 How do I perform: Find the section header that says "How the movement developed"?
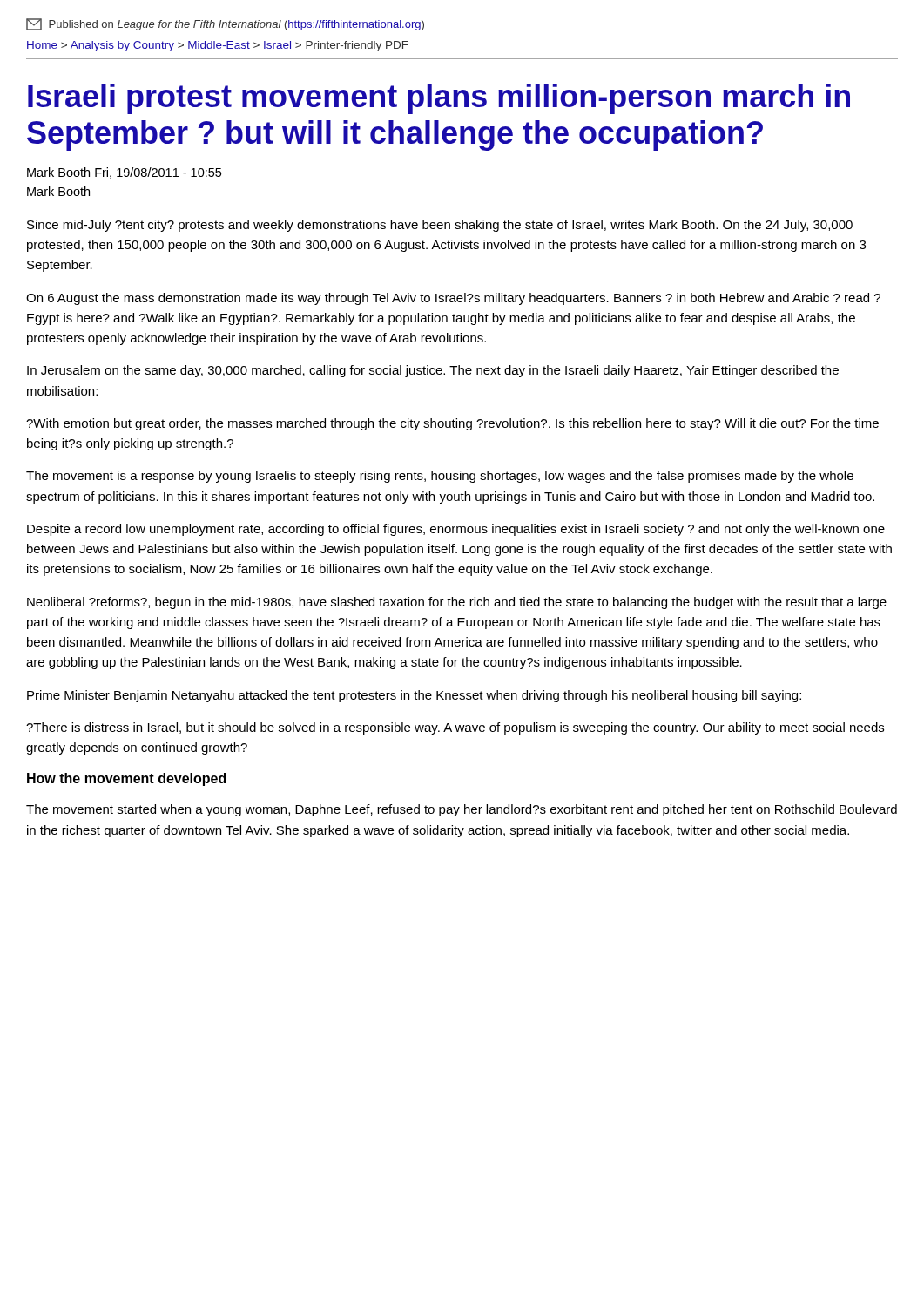pos(126,779)
